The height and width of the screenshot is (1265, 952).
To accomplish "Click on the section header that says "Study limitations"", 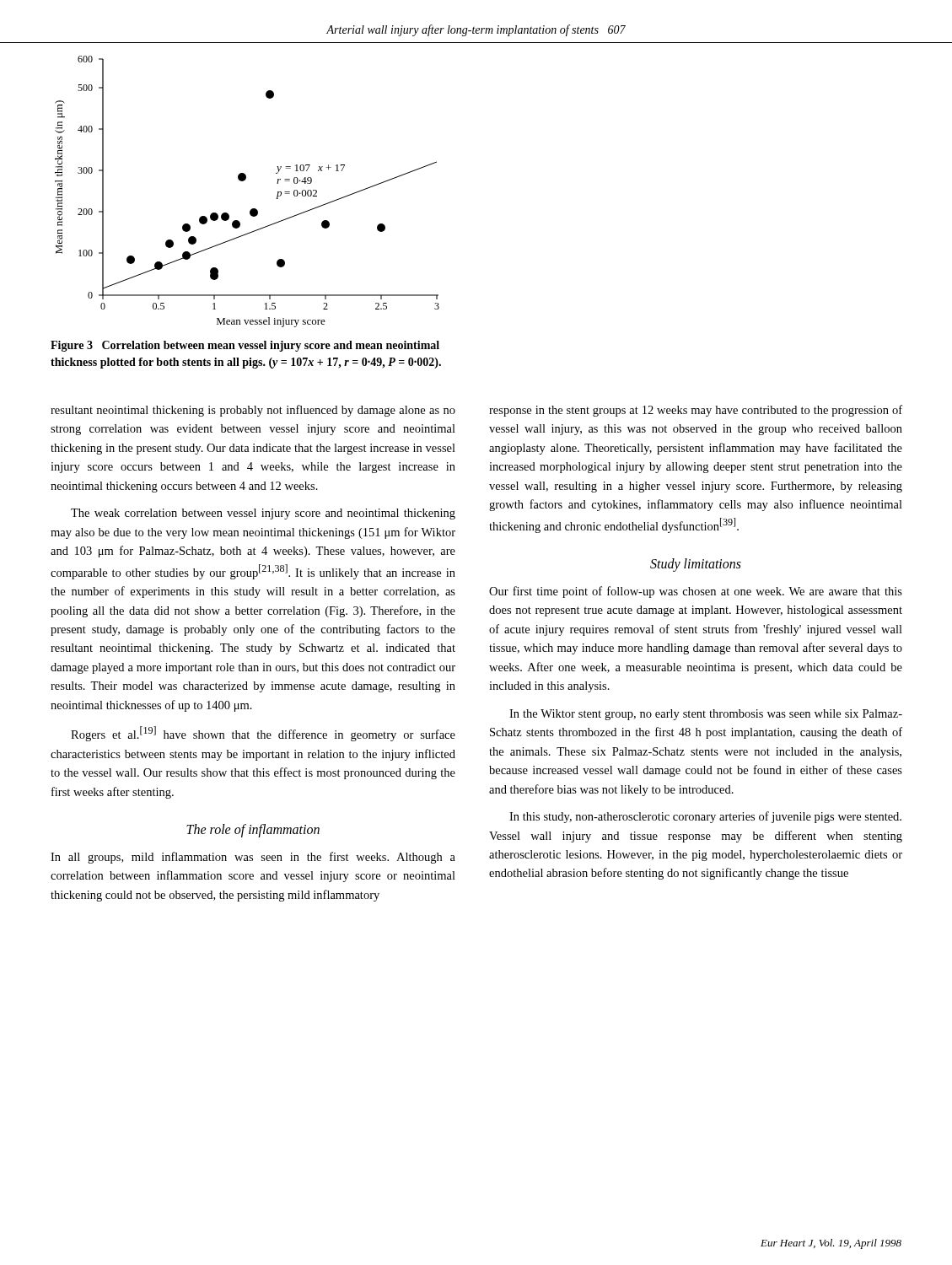I will coord(696,564).
